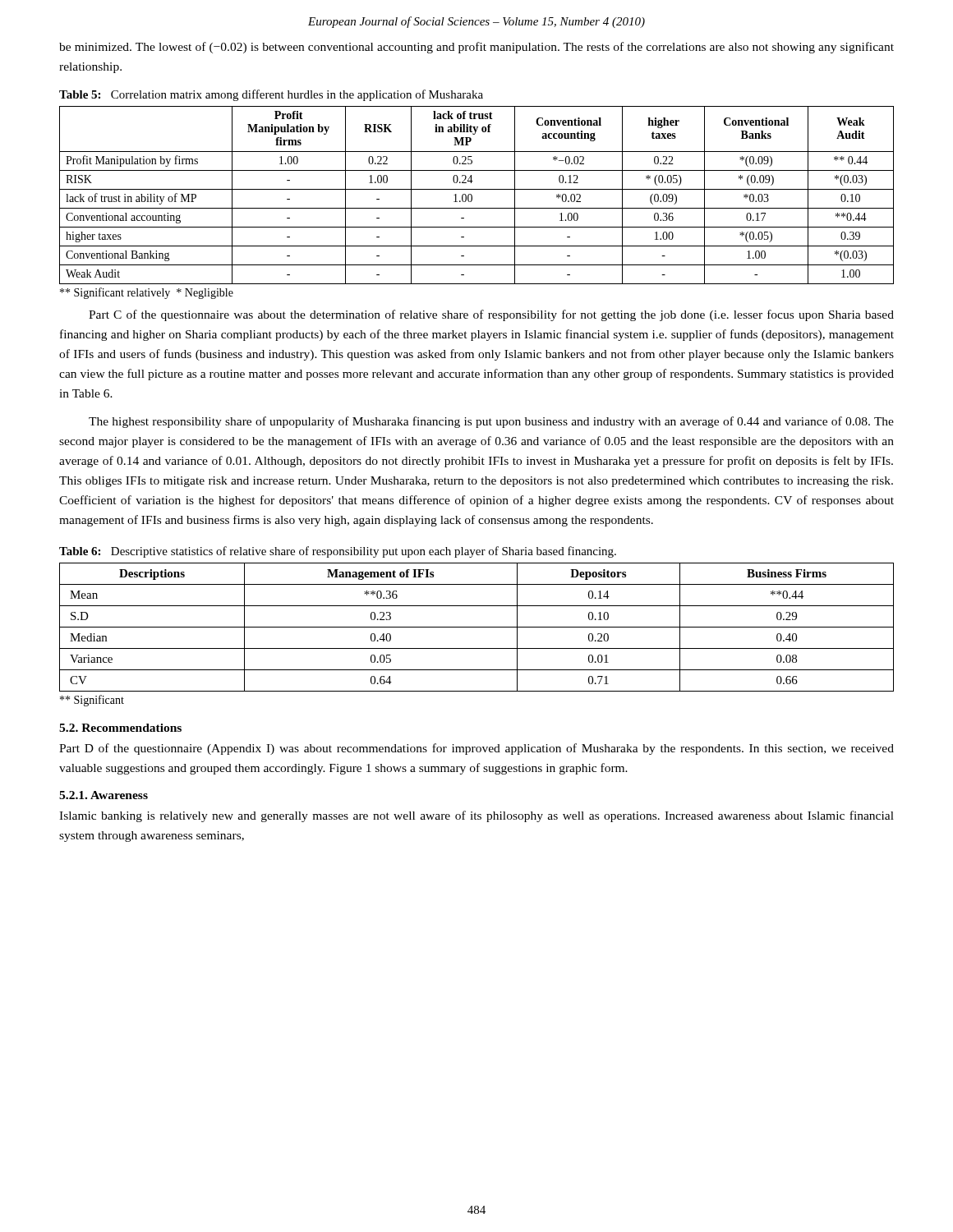Click on the block starting "Significant relatively * Negligible"
The height and width of the screenshot is (1232, 953).
(146, 293)
